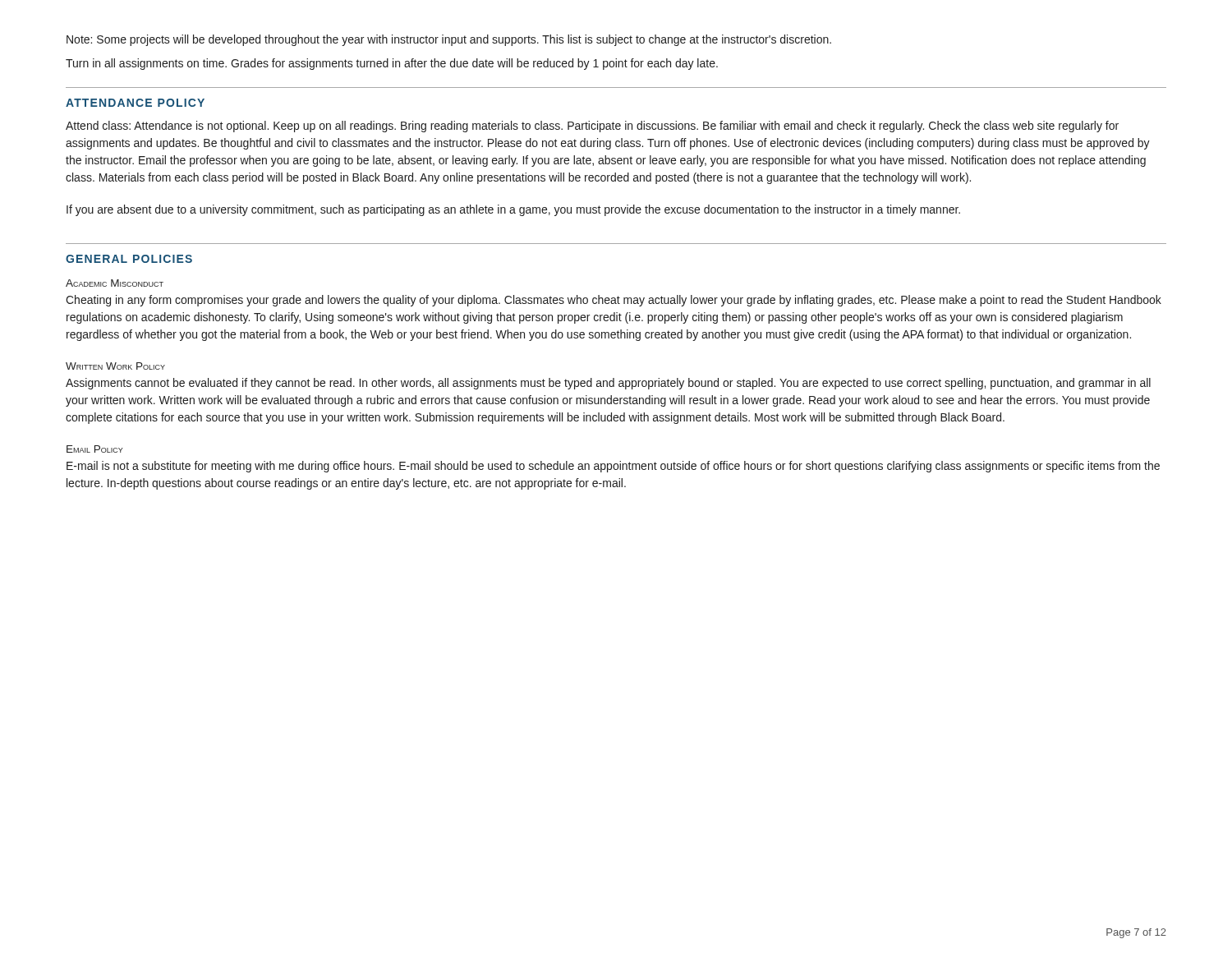Locate the block starting "Academic Misconduct"

[115, 283]
